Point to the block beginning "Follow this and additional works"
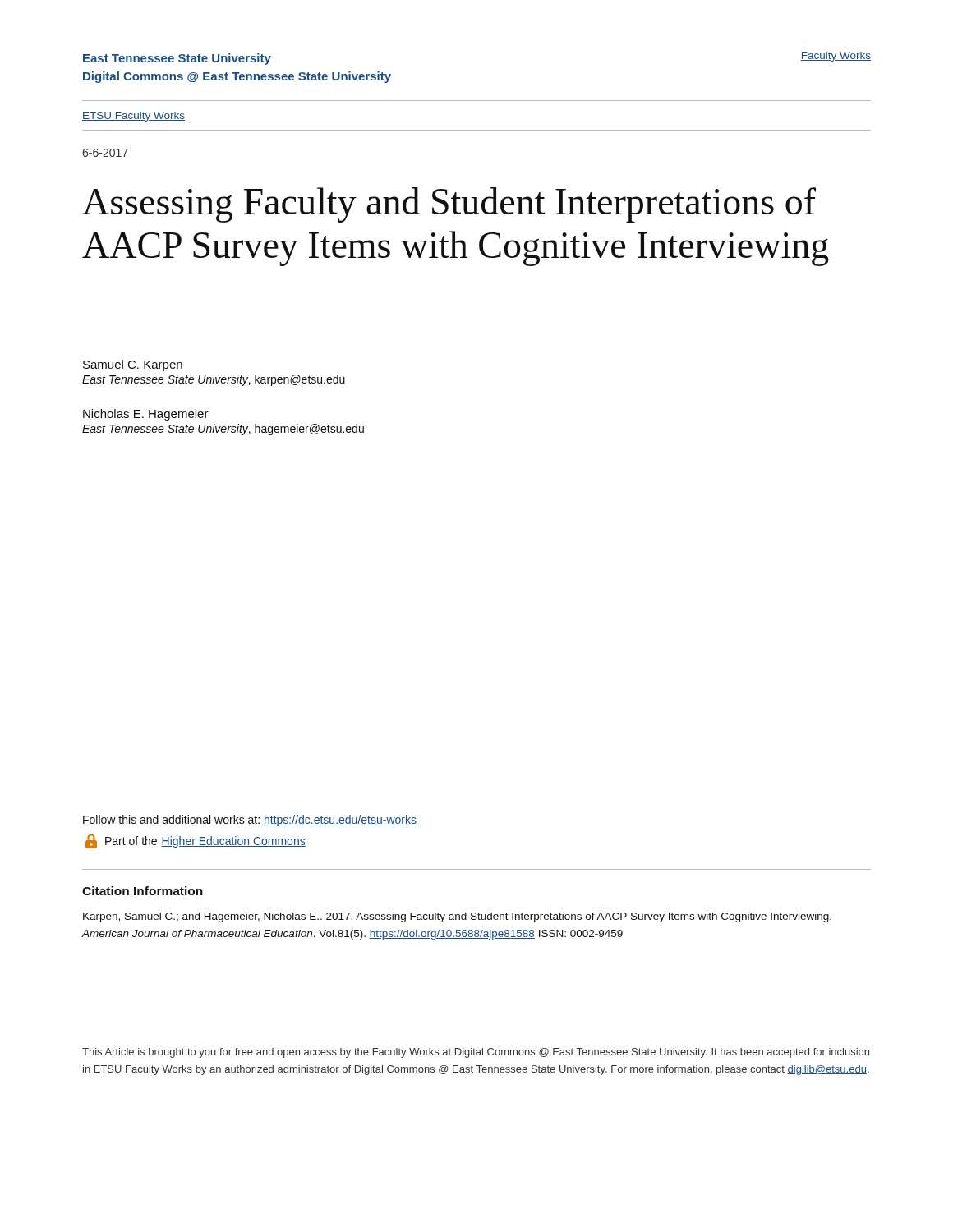 [250, 821]
